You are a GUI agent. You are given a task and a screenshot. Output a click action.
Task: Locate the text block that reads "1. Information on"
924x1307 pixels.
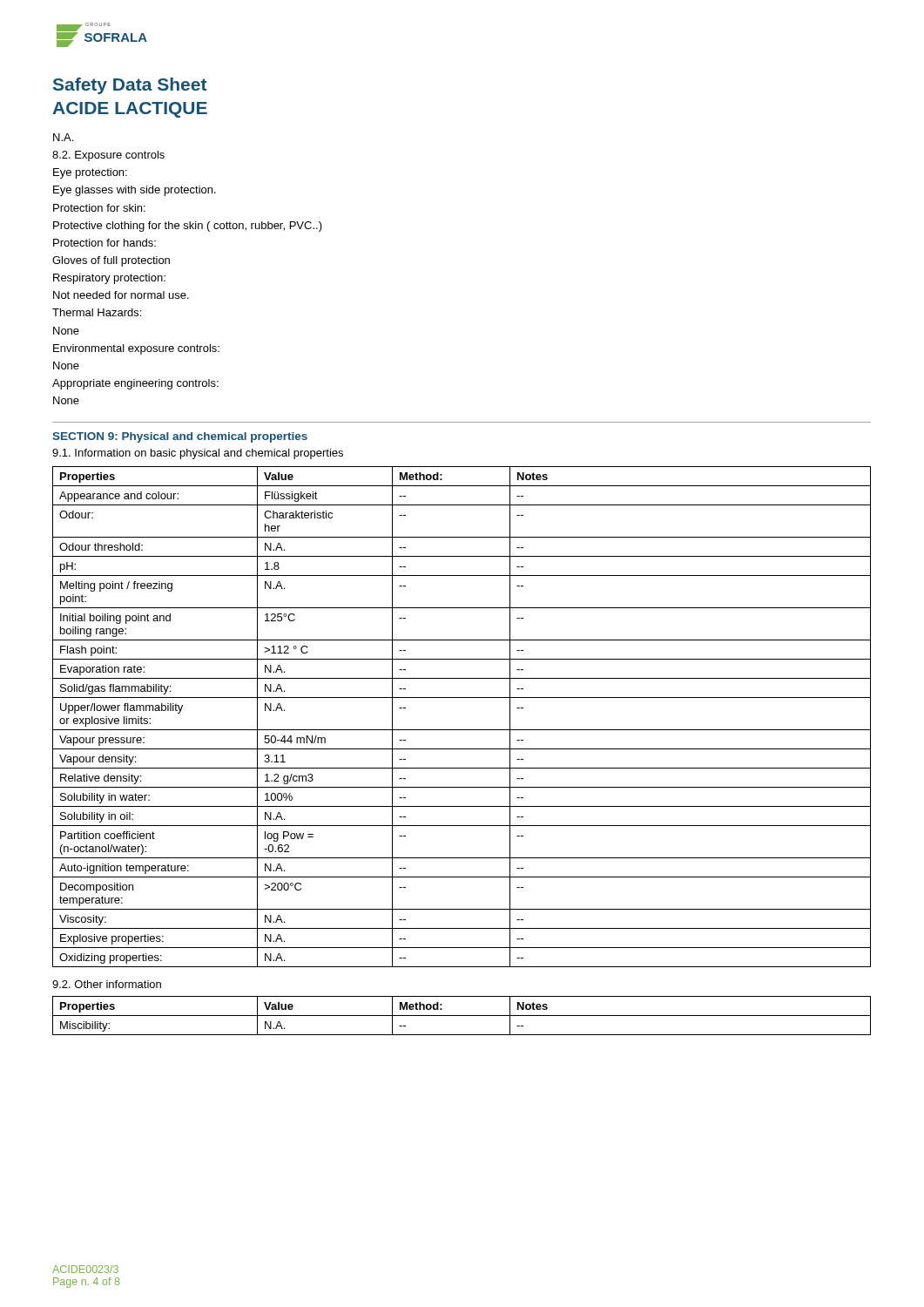coord(198,454)
